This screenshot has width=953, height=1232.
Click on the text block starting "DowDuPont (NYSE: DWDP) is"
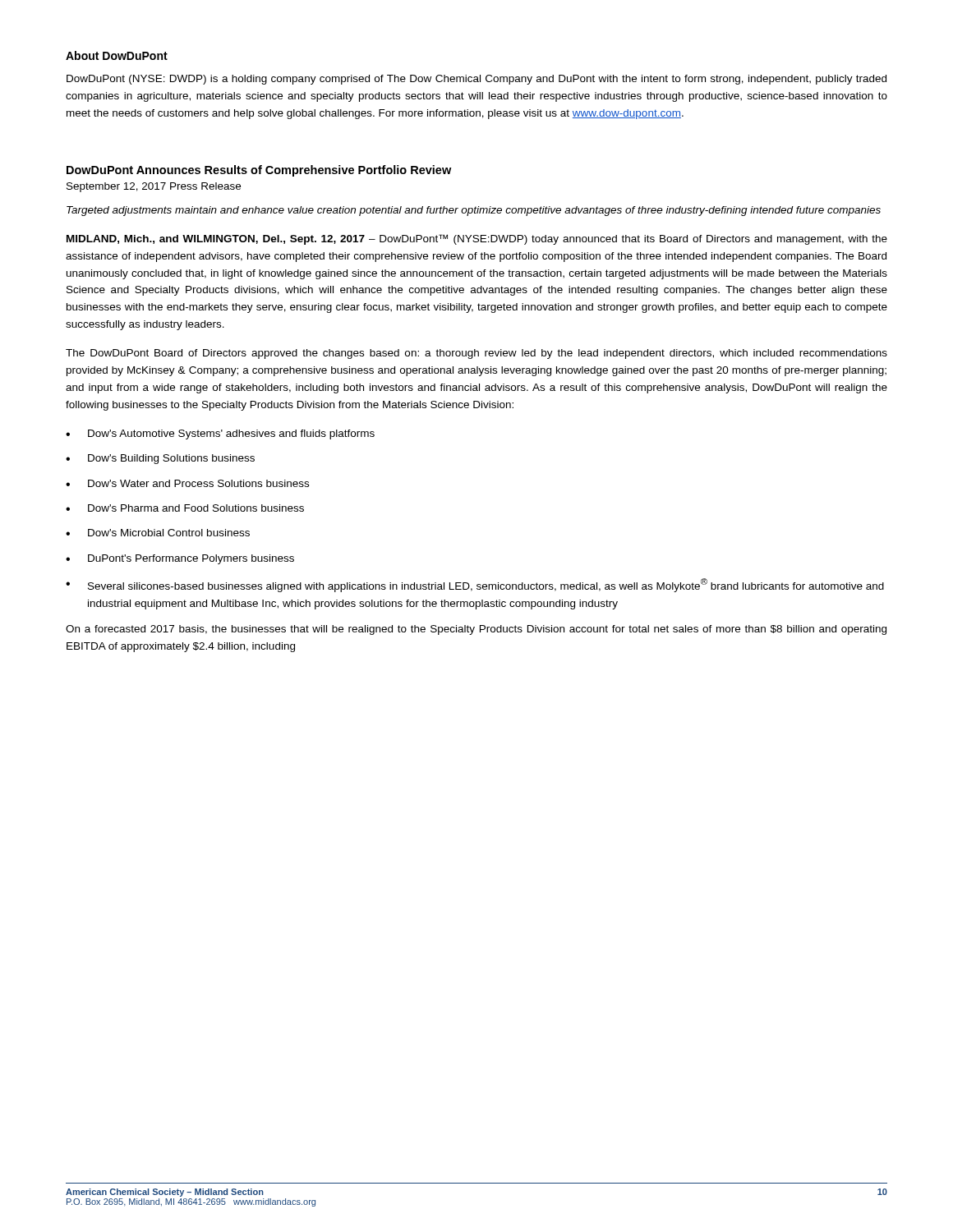pyautogui.click(x=476, y=96)
